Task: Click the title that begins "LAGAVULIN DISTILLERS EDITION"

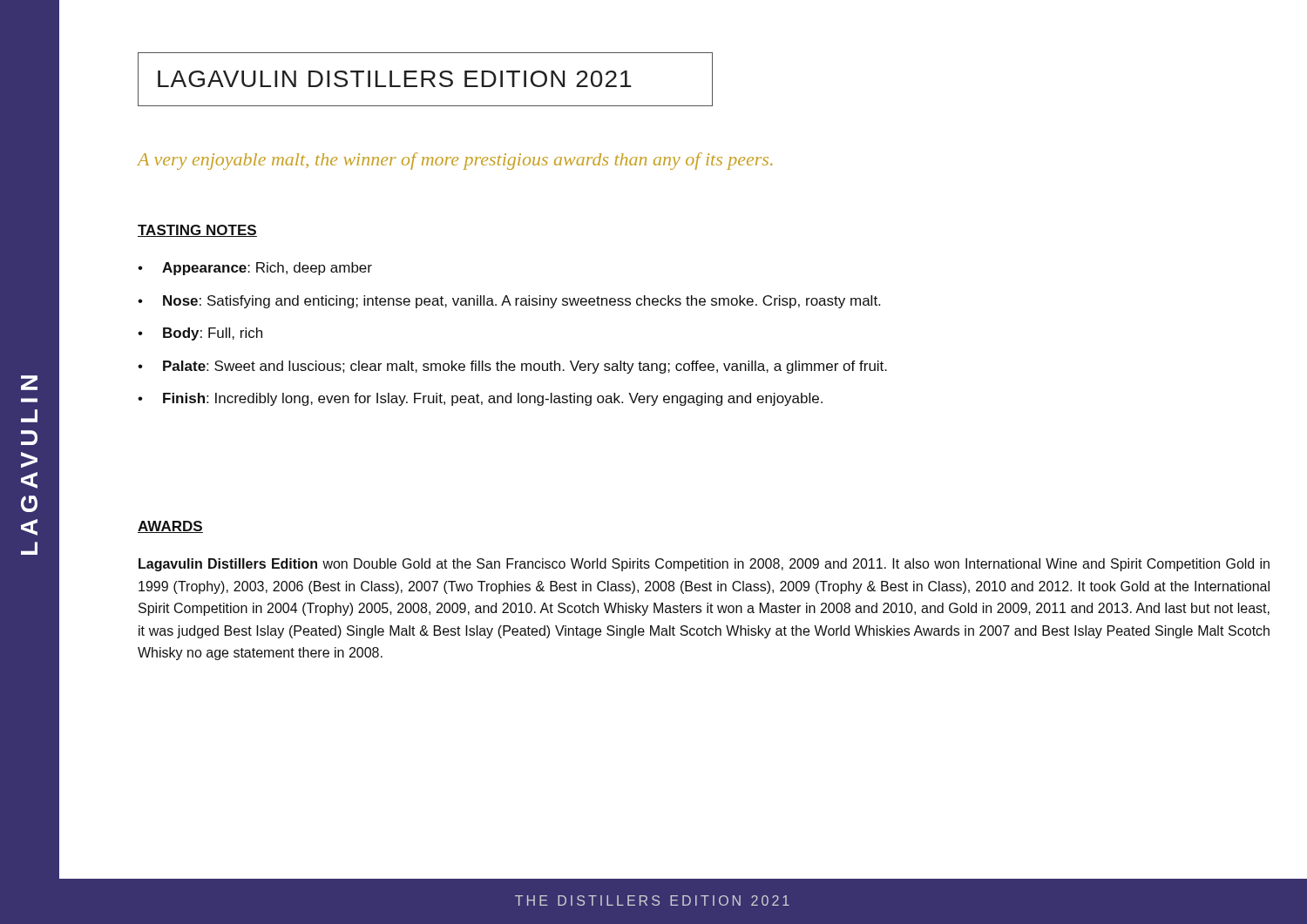Action: (x=395, y=79)
